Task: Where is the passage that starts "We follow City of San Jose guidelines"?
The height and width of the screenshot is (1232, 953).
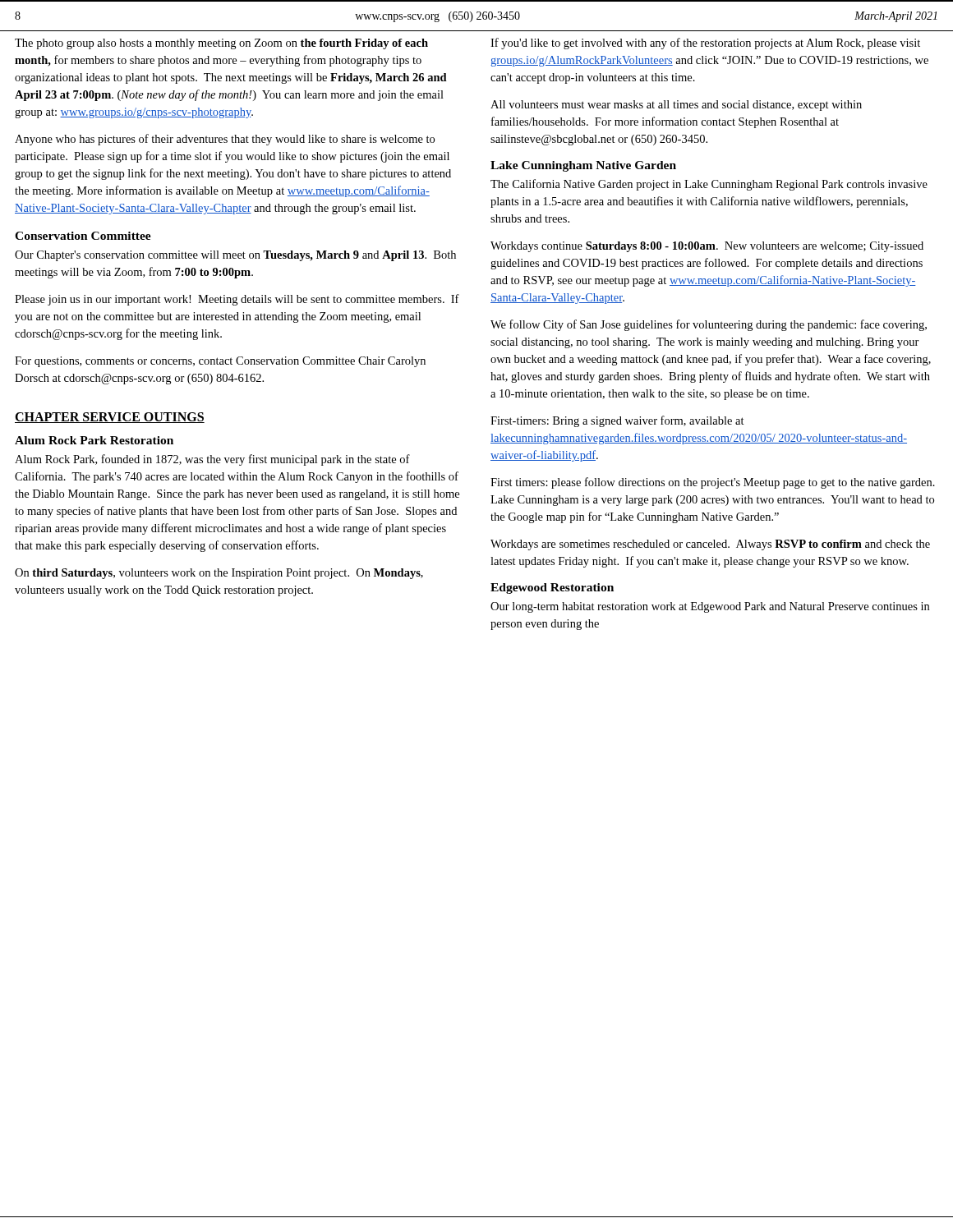Action: (714, 360)
